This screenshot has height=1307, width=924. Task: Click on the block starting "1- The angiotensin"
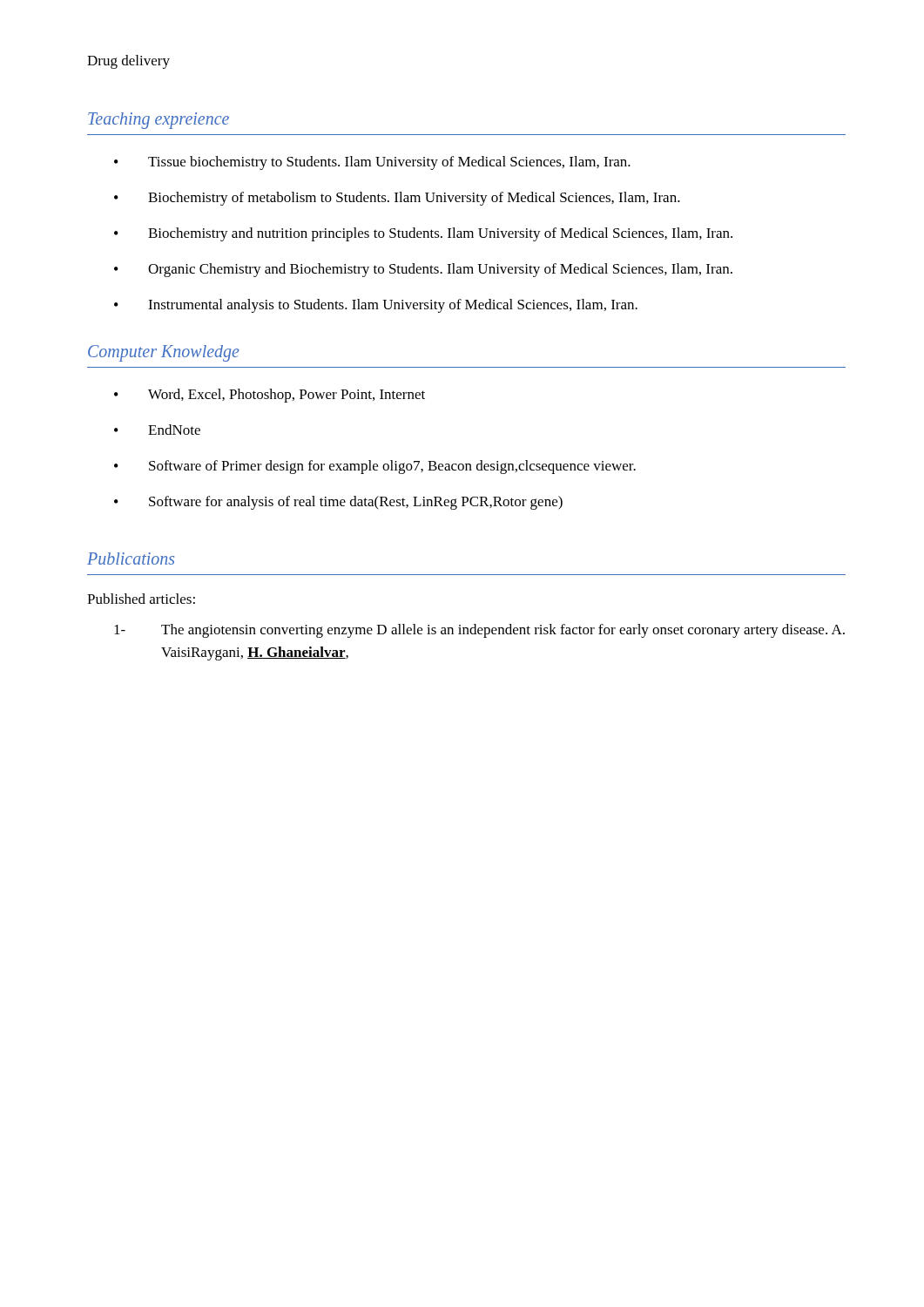tap(479, 641)
